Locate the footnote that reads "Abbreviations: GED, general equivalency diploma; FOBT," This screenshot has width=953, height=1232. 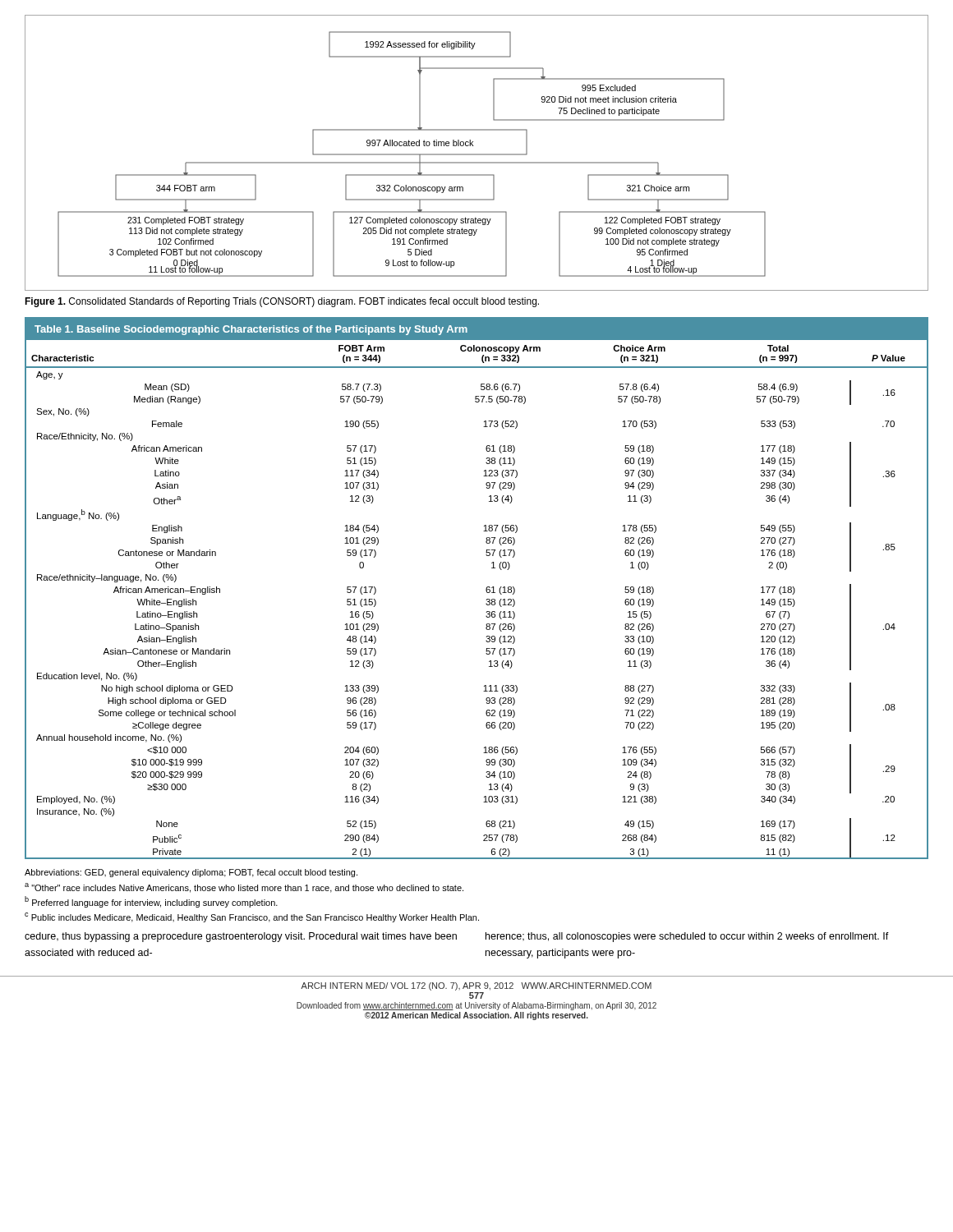click(252, 895)
